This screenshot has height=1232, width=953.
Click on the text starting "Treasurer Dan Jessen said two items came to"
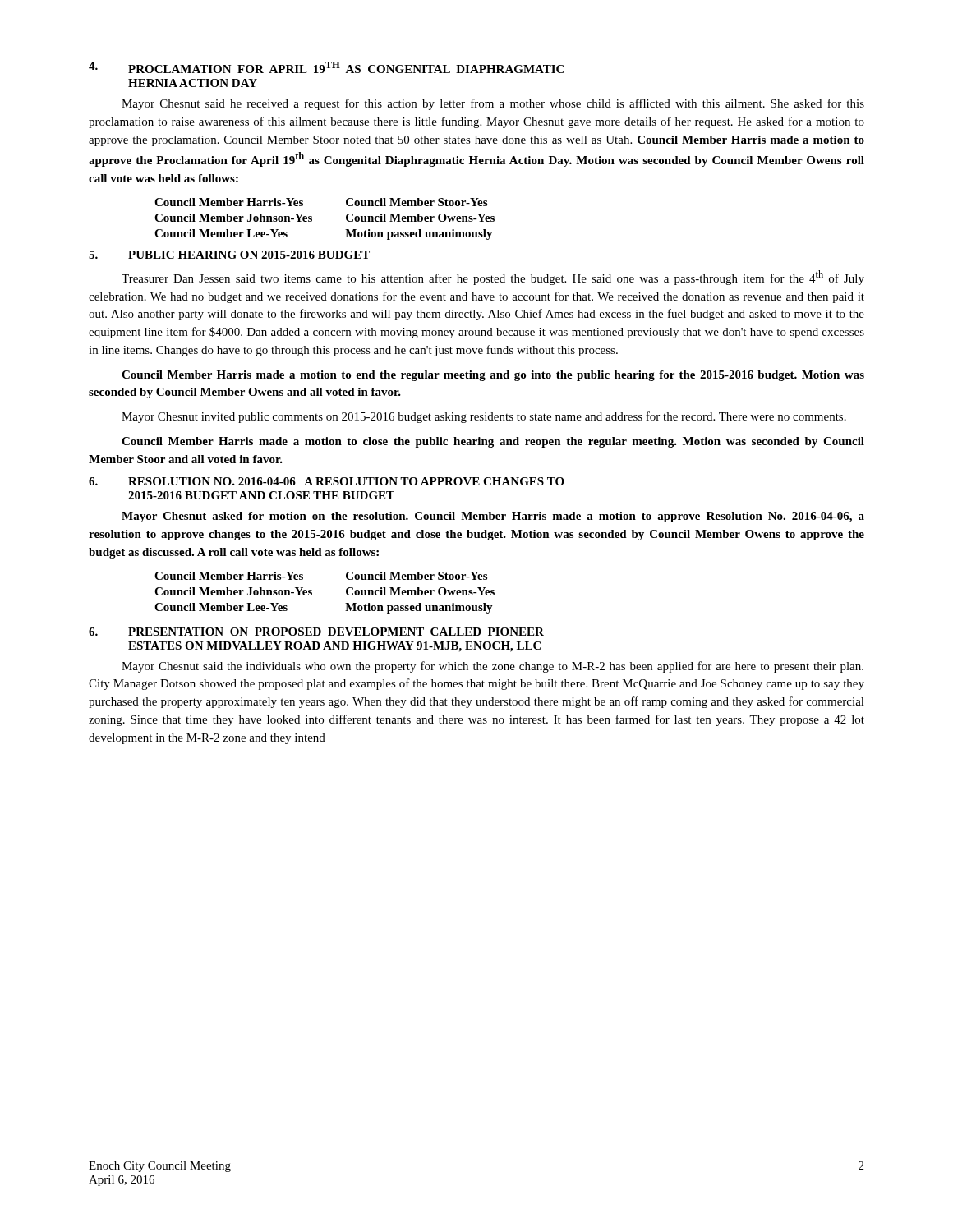pyautogui.click(x=476, y=313)
